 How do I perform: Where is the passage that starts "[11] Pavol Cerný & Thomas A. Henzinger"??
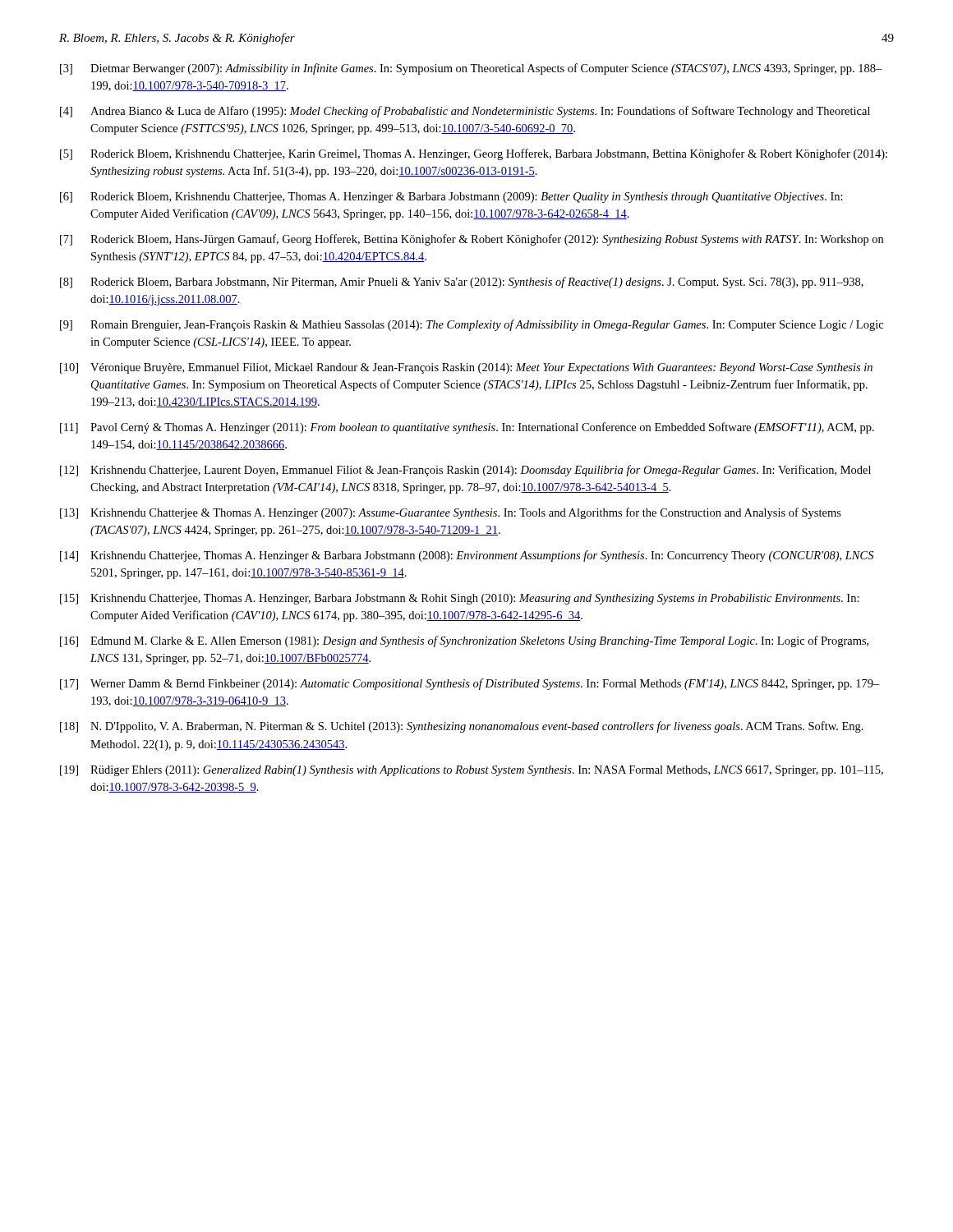coord(476,436)
